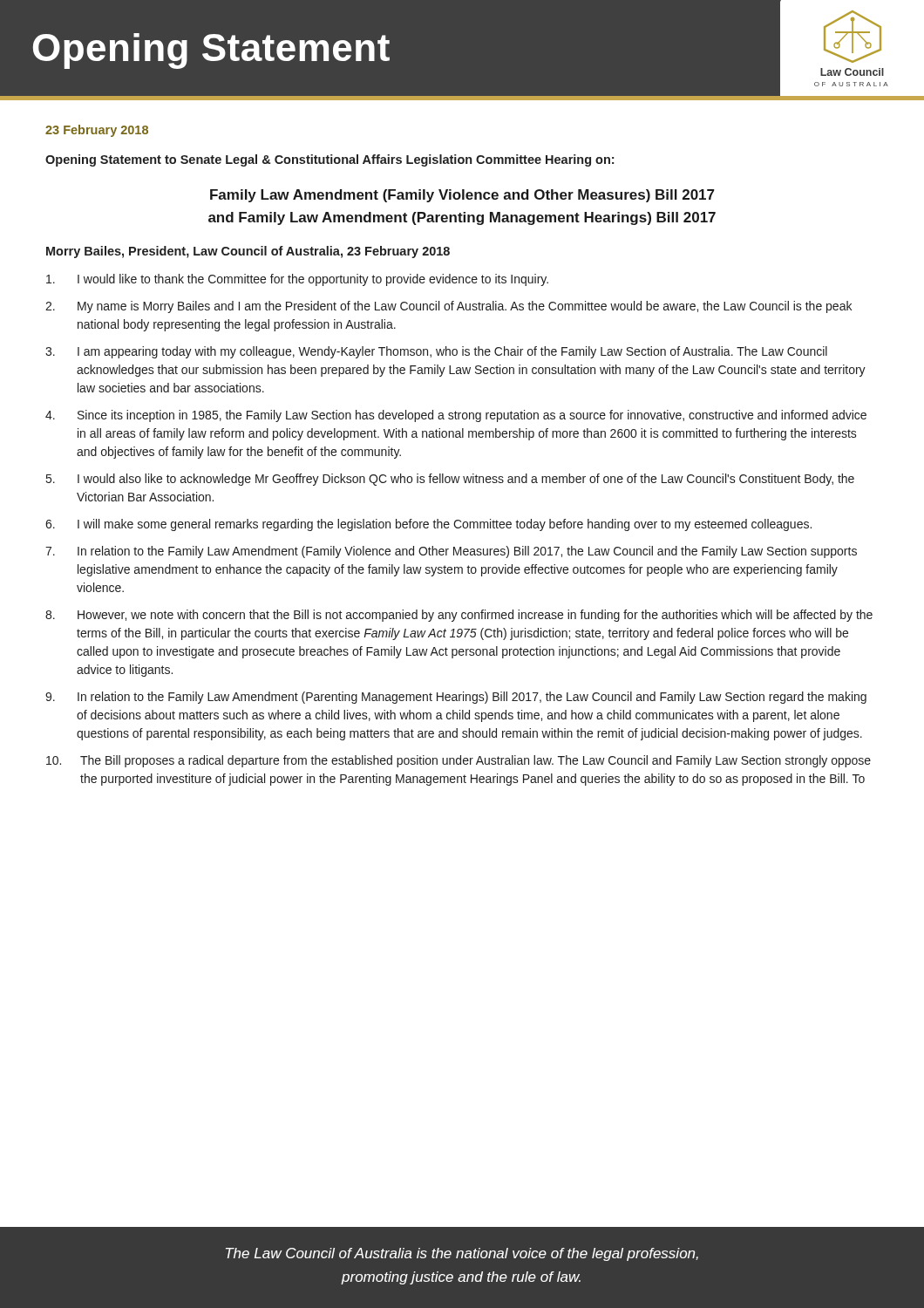Click the passage that begins "5. I would also"
The width and height of the screenshot is (924, 1308).
click(462, 489)
